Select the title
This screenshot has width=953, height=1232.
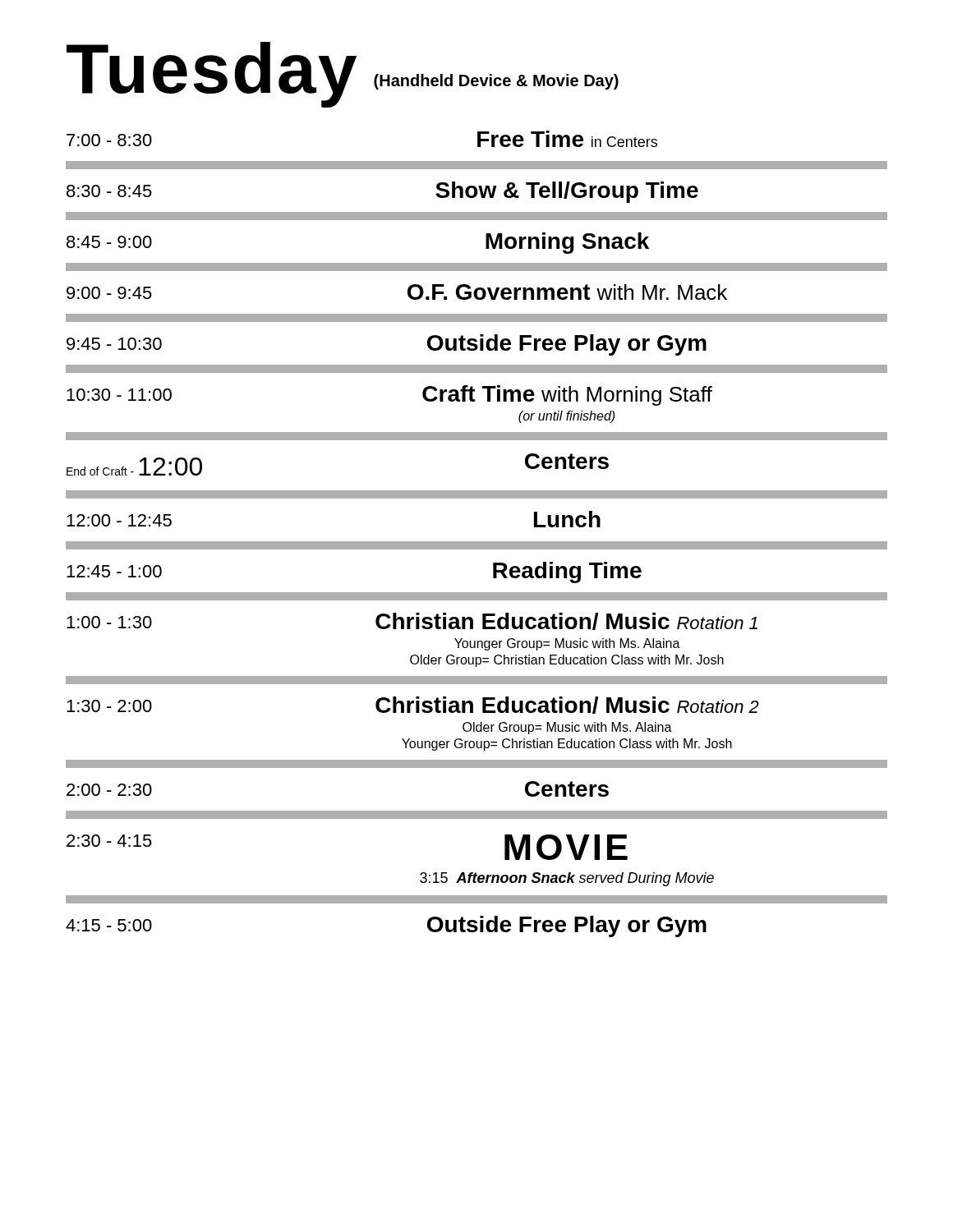342,68
